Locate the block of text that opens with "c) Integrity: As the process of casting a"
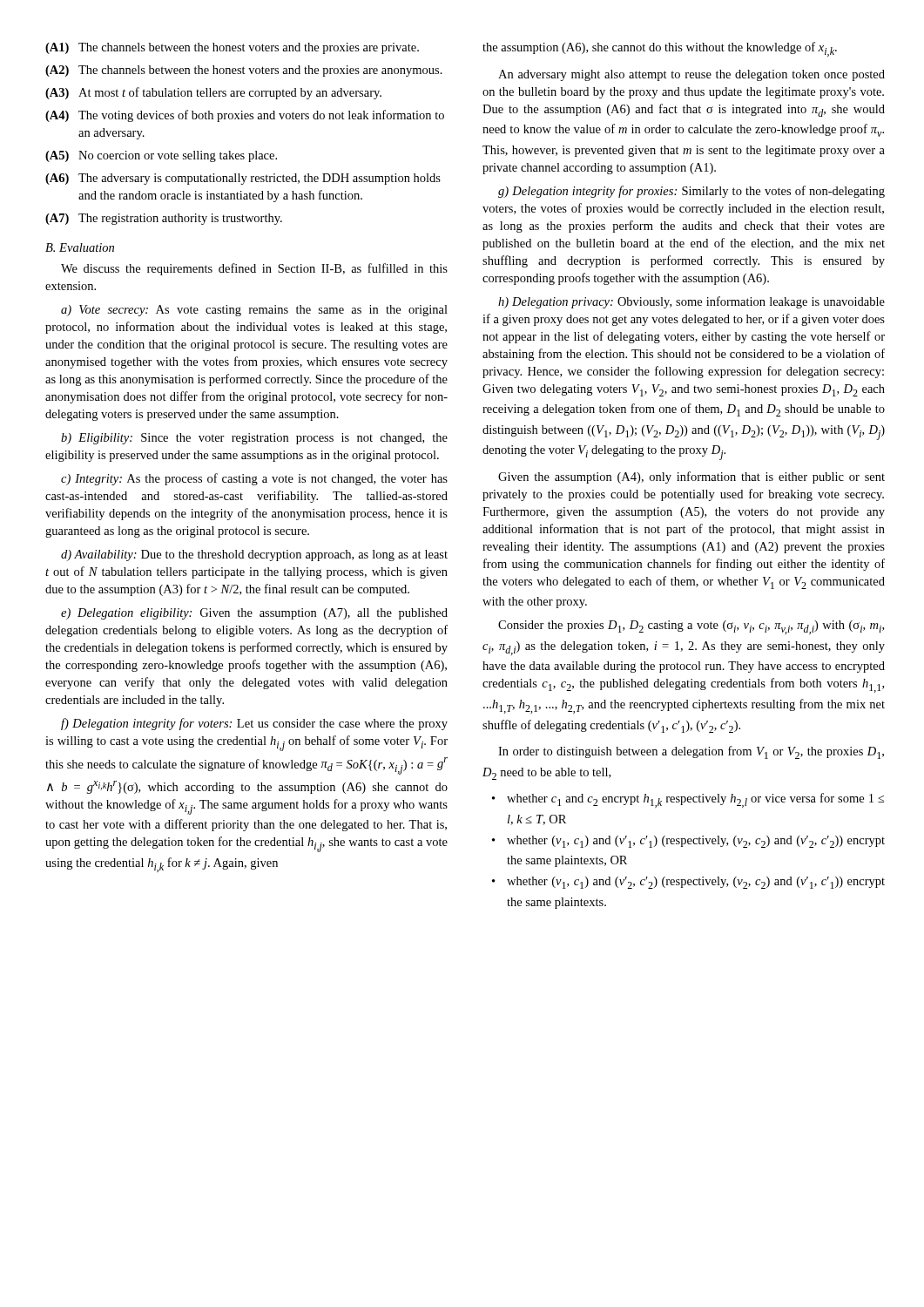The width and height of the screenshot is (924, 1307). point(246,505)
